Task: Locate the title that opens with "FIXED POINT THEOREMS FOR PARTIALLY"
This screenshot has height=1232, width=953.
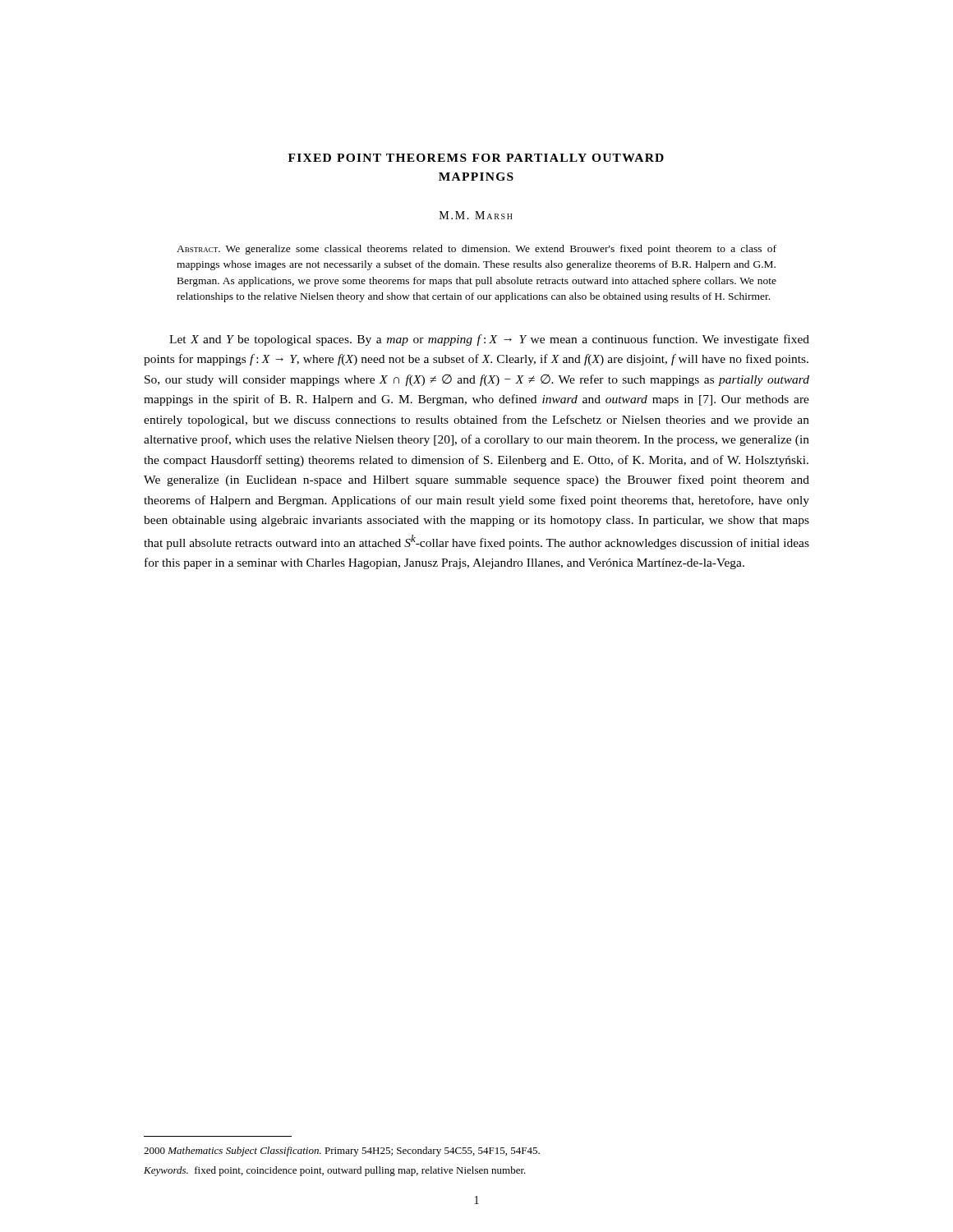Action: pyautogui.click(x=476, y=167)
